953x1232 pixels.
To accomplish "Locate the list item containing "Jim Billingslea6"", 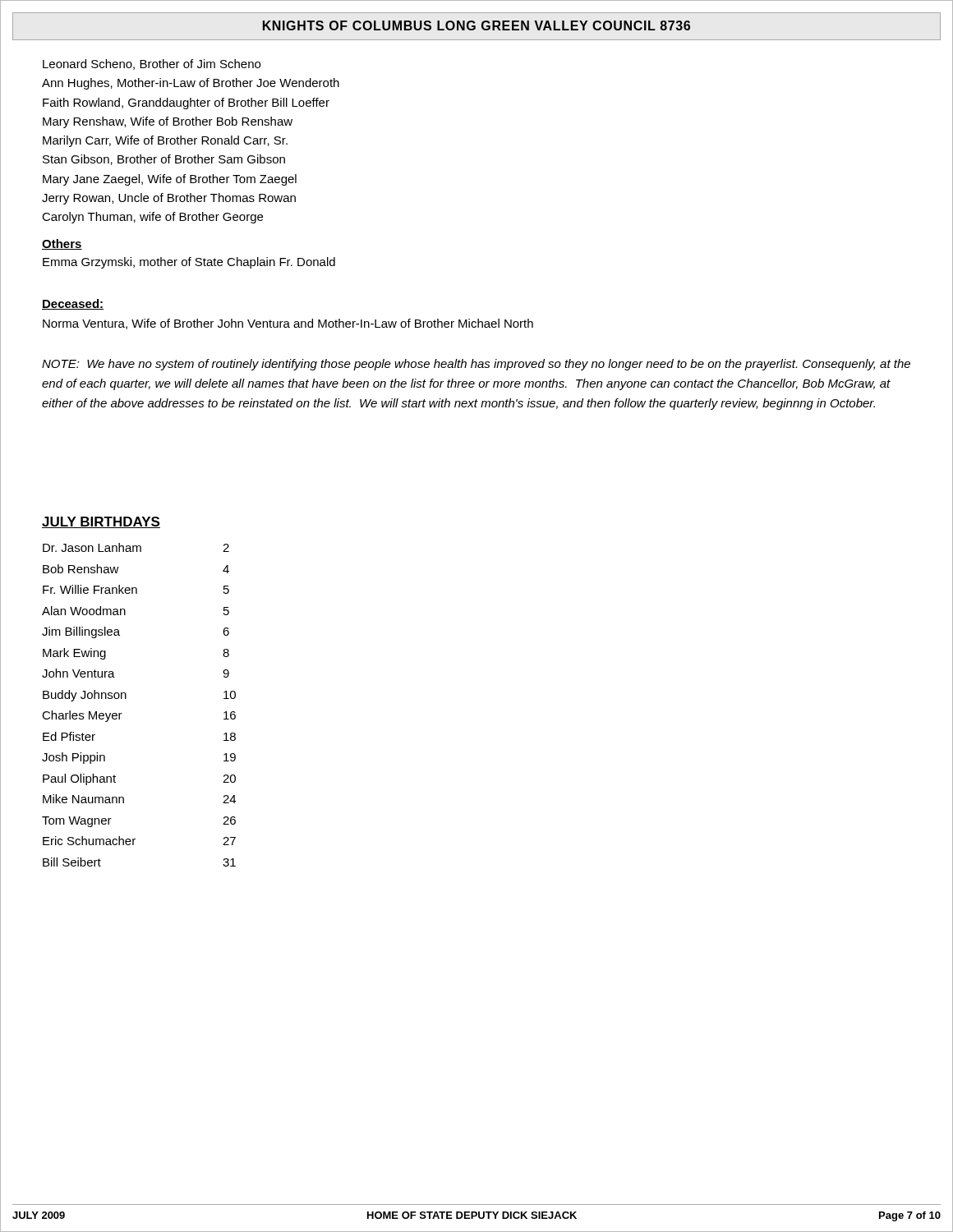I will [79, 632].
